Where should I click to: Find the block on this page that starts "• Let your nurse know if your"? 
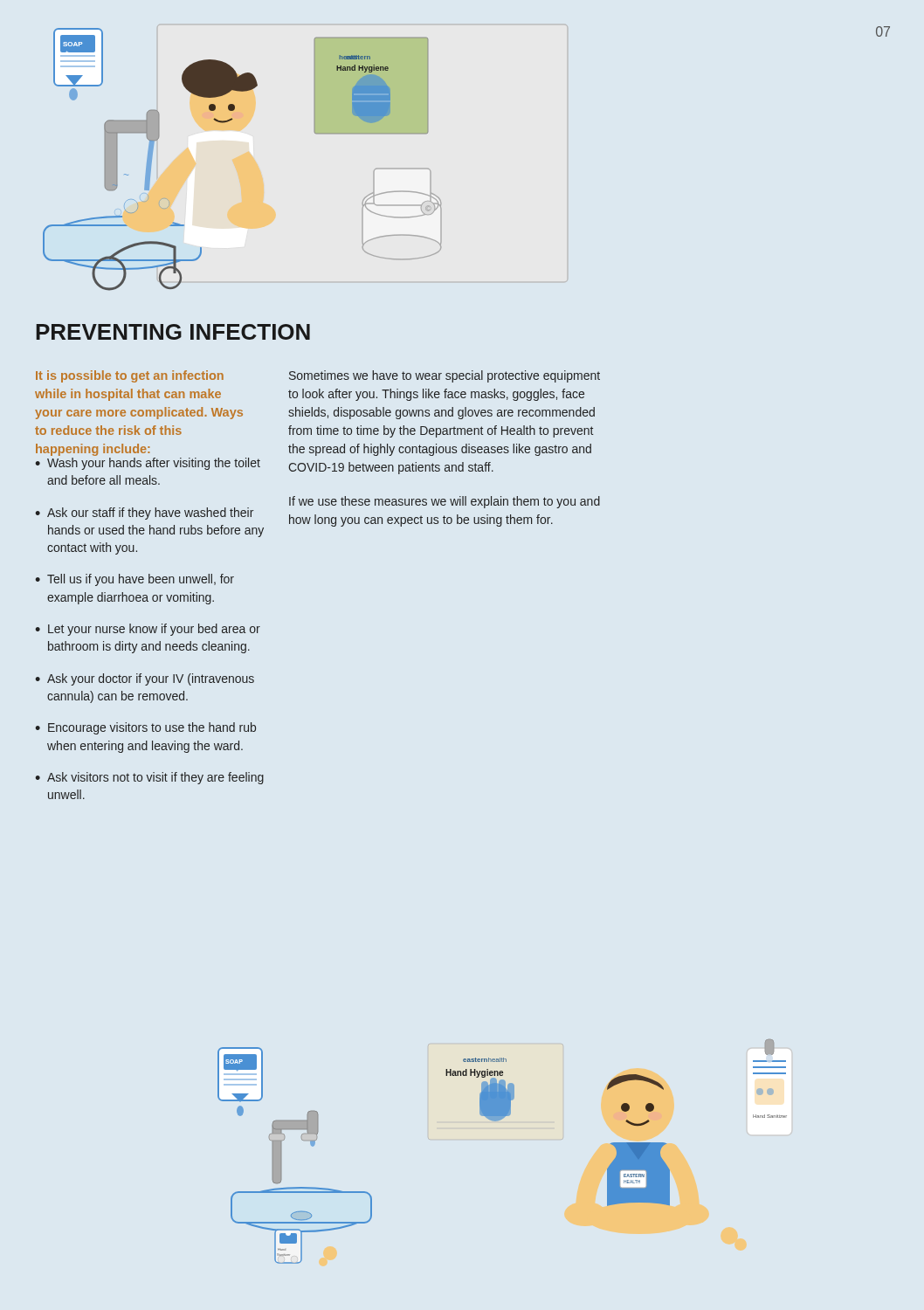[151, 638]
